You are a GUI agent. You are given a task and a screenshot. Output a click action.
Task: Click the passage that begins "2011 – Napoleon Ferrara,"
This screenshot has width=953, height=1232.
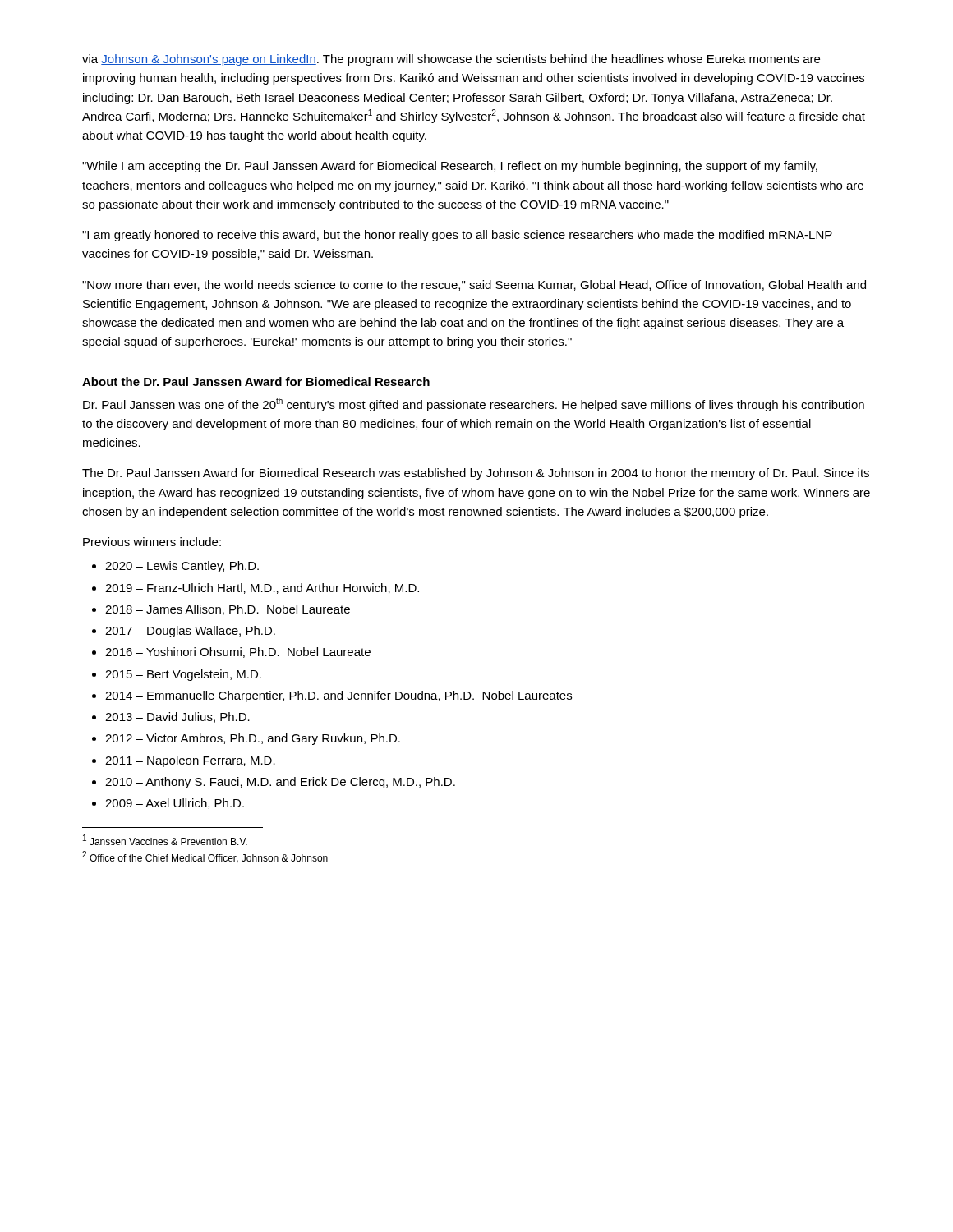point(190,760)
